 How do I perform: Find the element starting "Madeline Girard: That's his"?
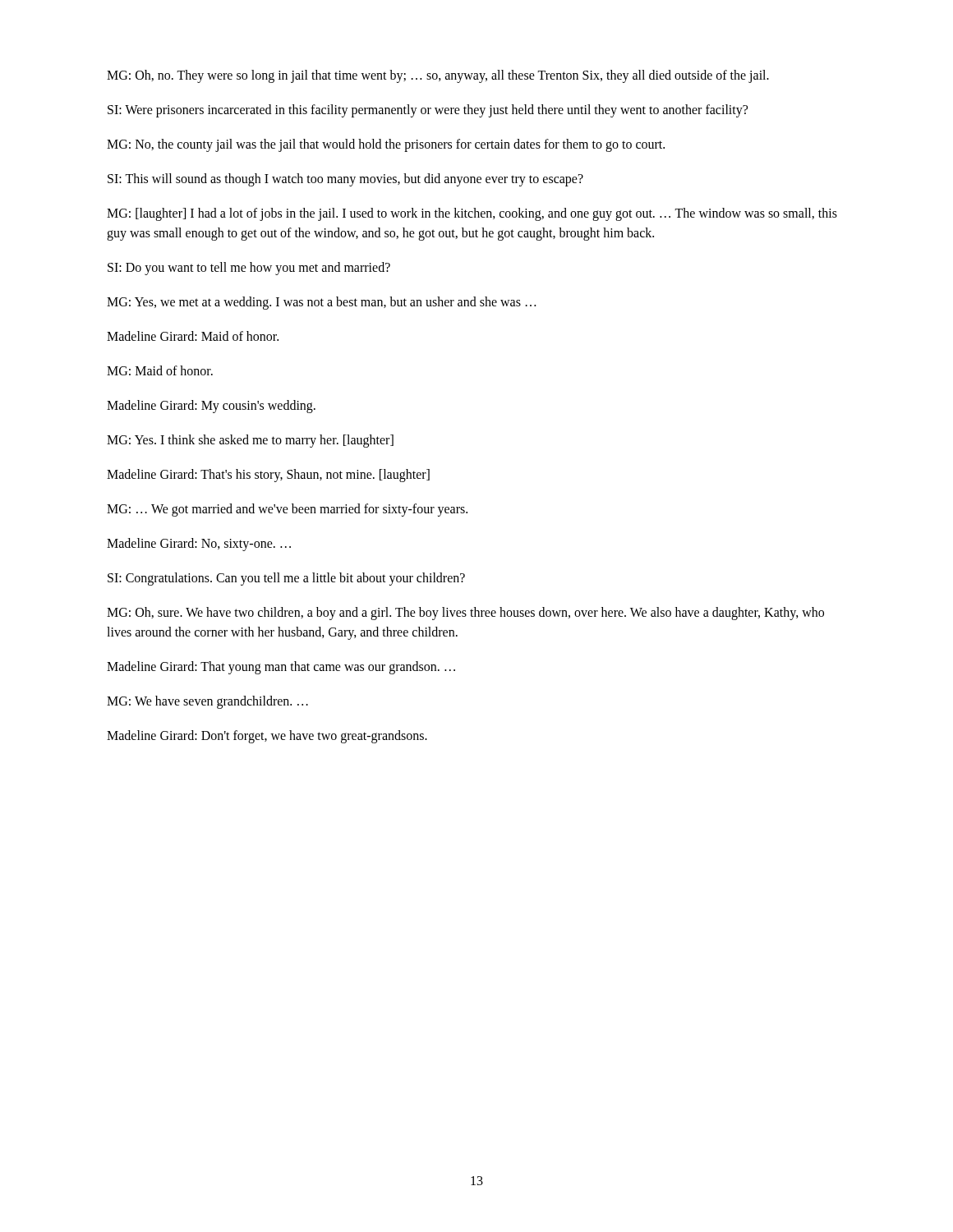click(269, 474)
